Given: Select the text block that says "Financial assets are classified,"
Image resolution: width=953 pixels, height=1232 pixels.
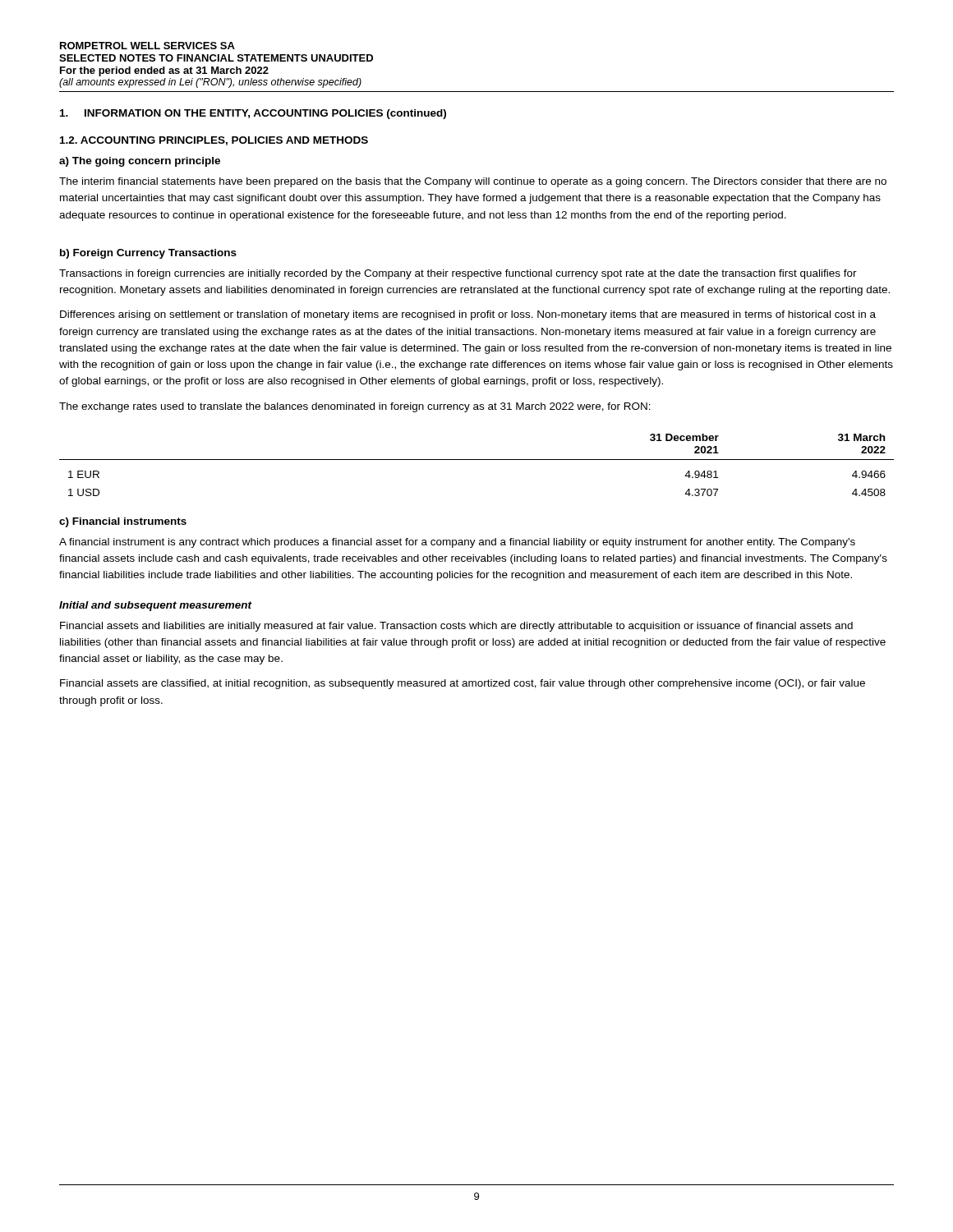Looking at the screenshot, I should [462, 691].
